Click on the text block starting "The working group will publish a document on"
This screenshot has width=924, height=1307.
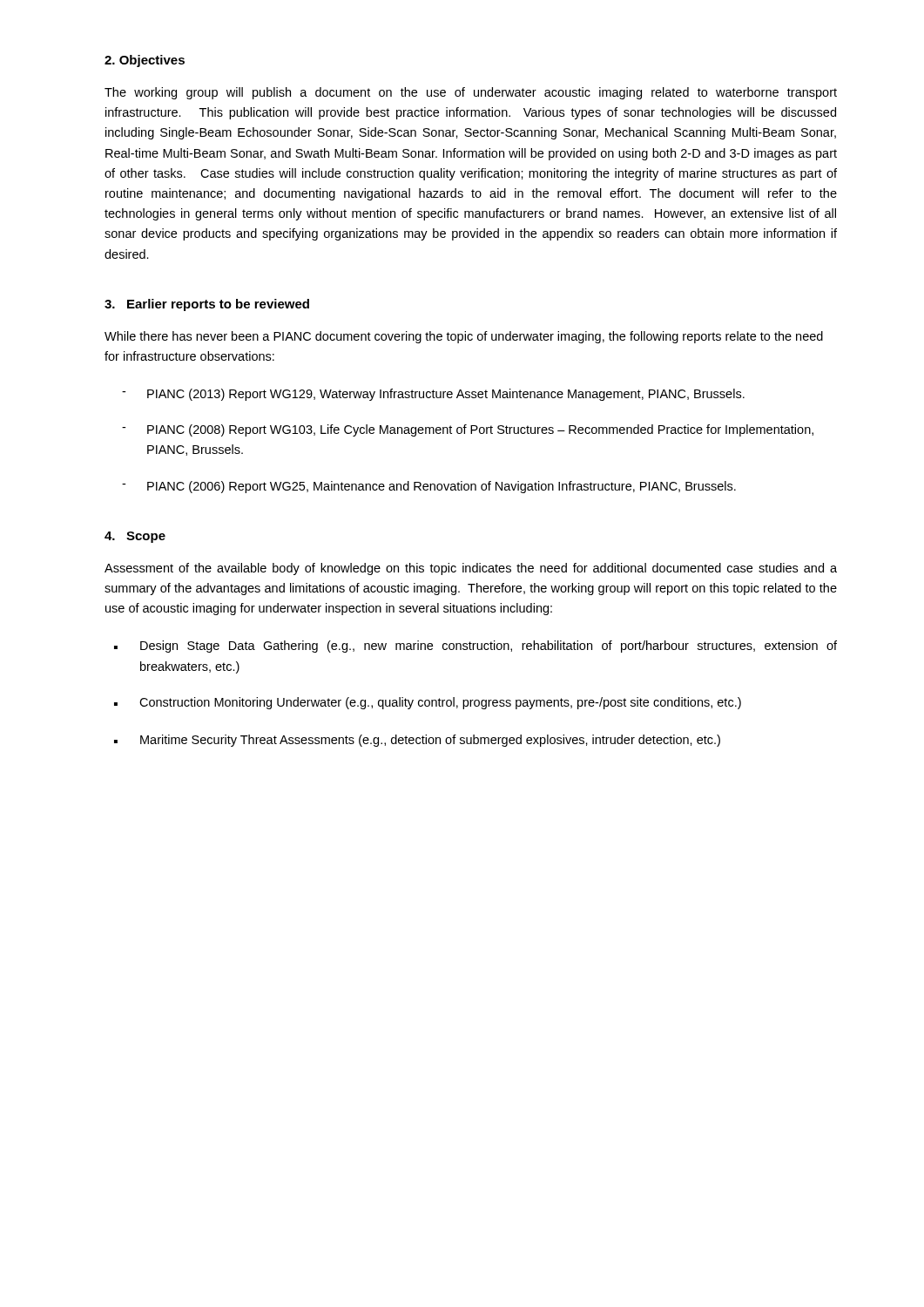(x=471, y=173)
